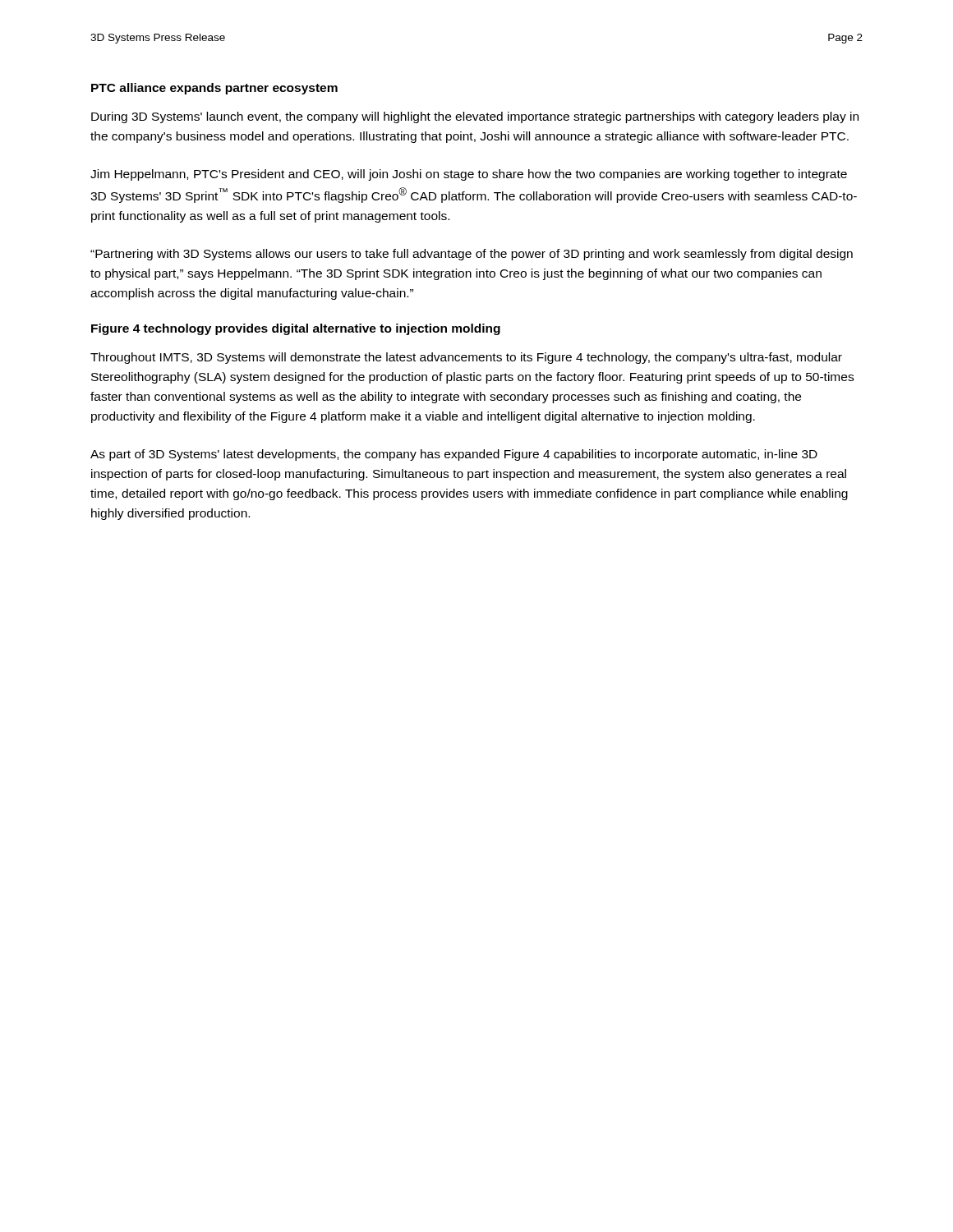Find the section header with the text "PTC alliance expands partner ecosystem"
The image size is (953, 1232).
coord(214,87)
